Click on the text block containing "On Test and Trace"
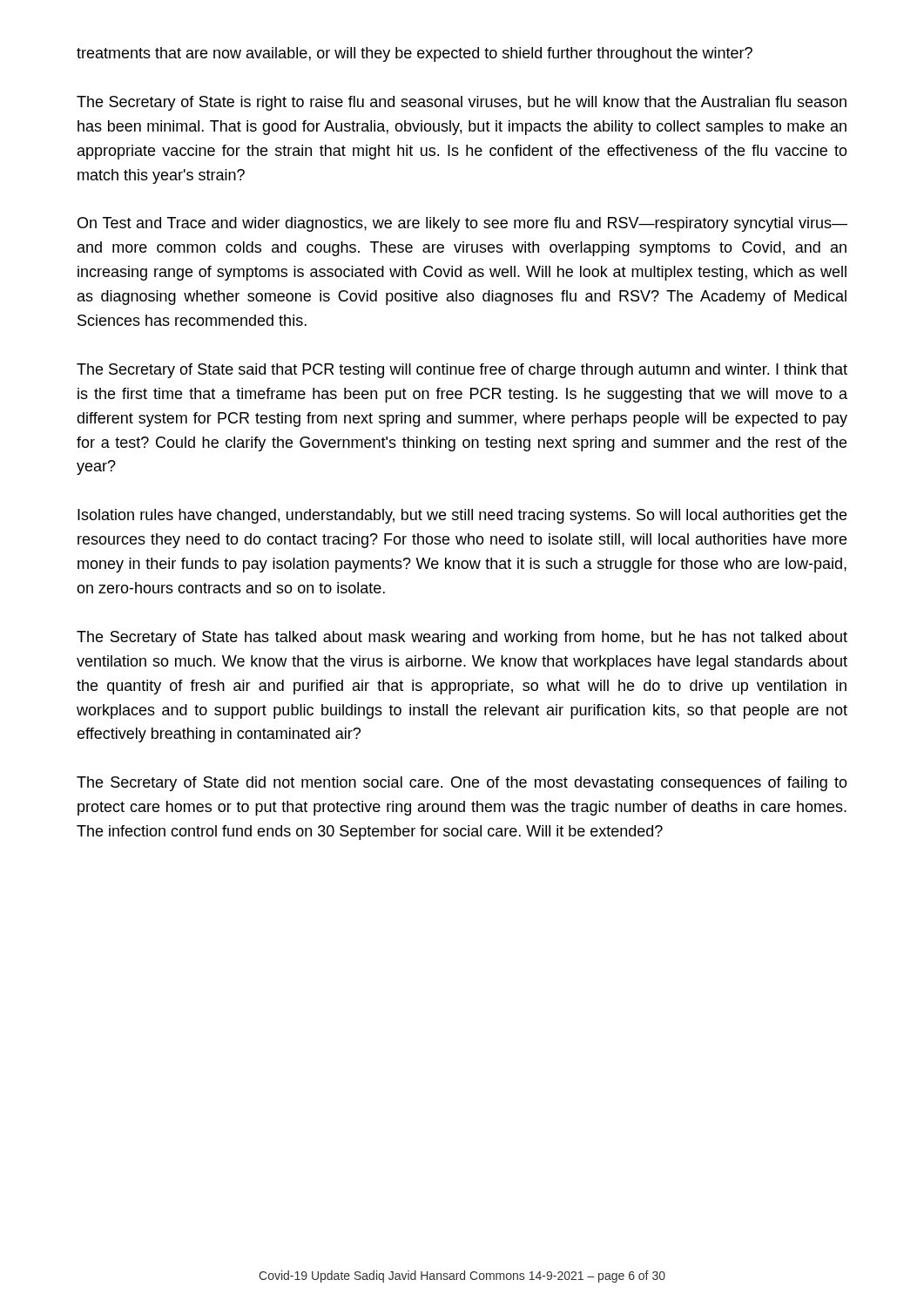Viewport: 924px width, 1307px height. coord(462,272)
